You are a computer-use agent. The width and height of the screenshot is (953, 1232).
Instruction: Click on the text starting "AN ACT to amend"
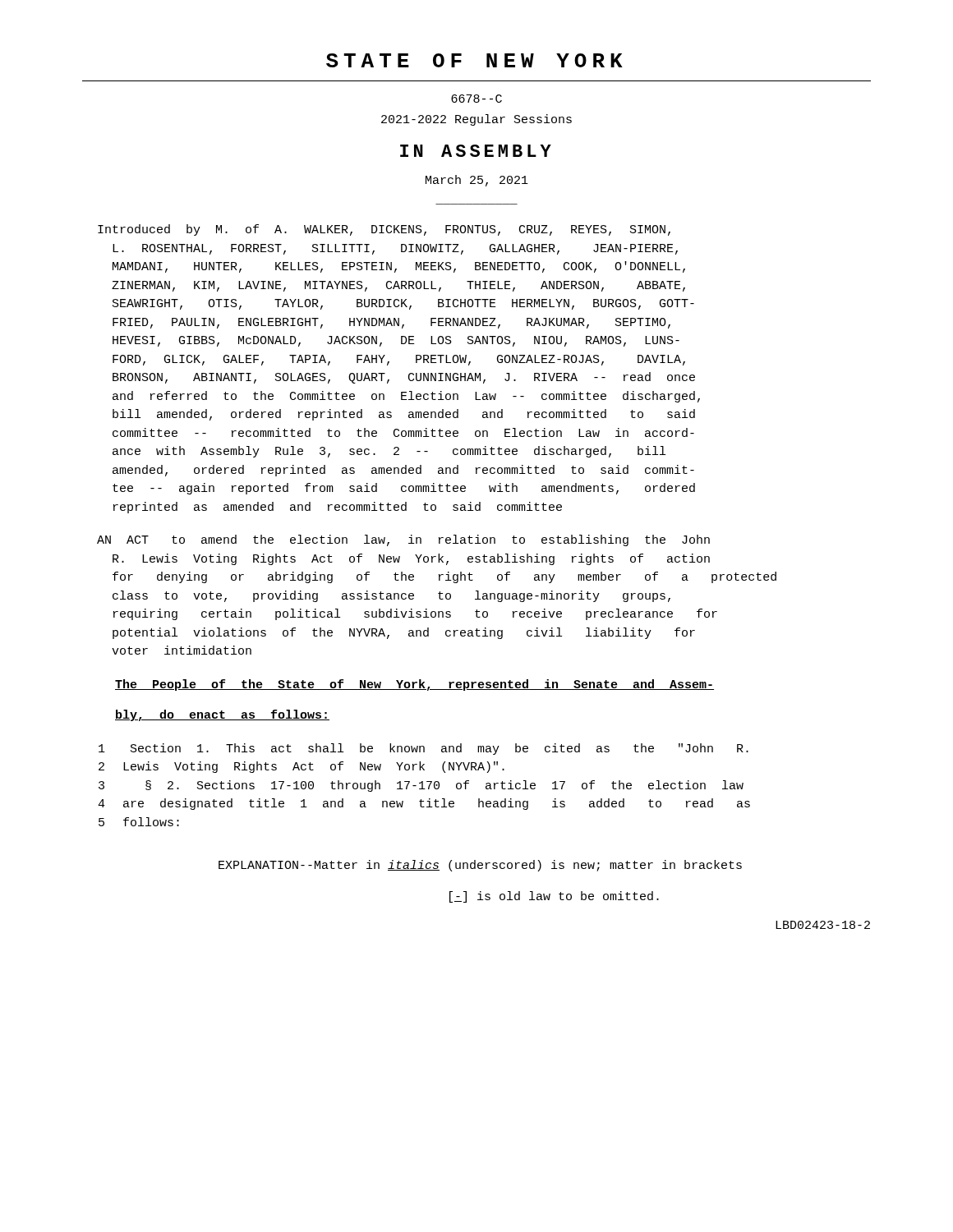476,597
